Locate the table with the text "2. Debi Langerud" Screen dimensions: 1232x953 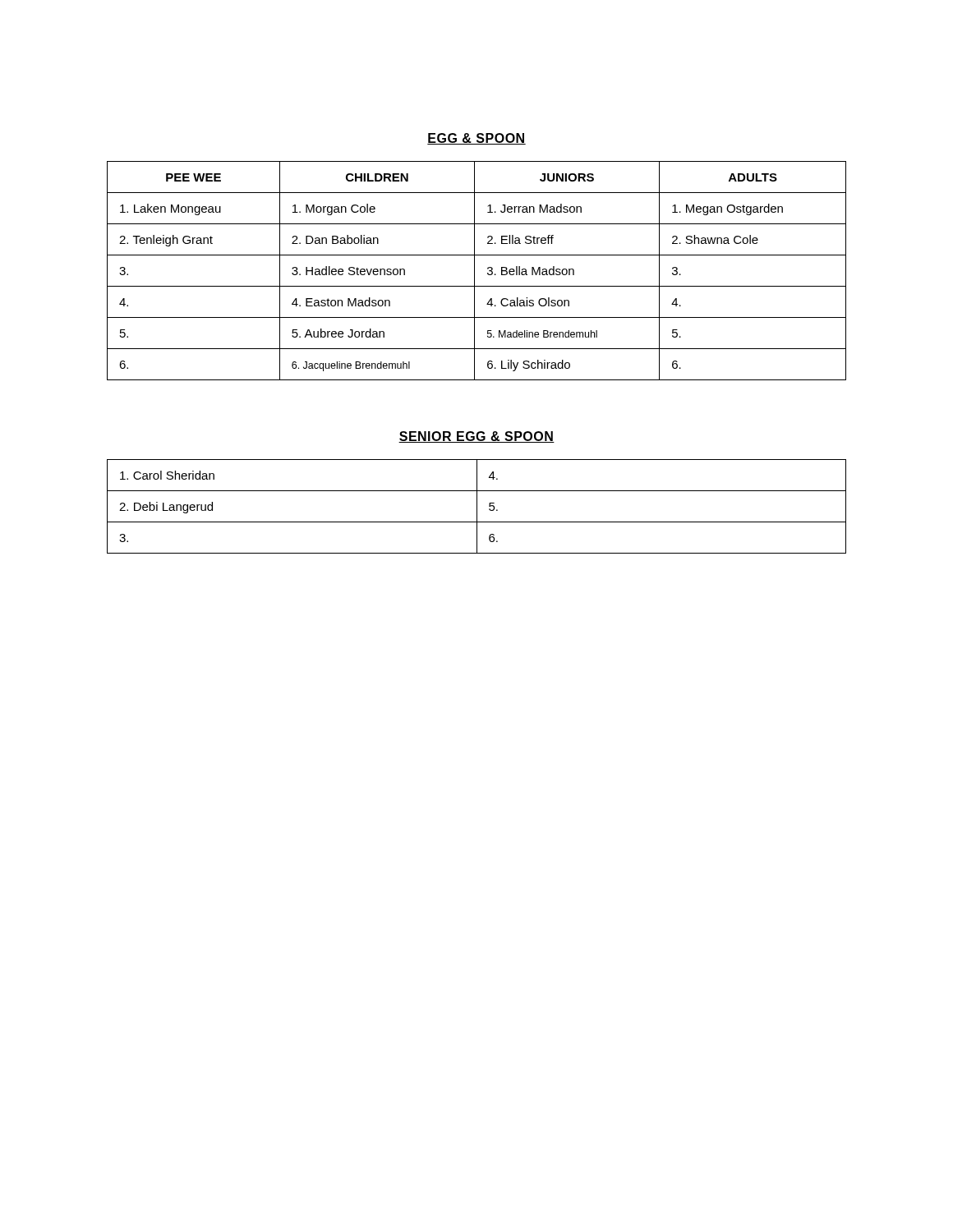[x=476, y=506]
